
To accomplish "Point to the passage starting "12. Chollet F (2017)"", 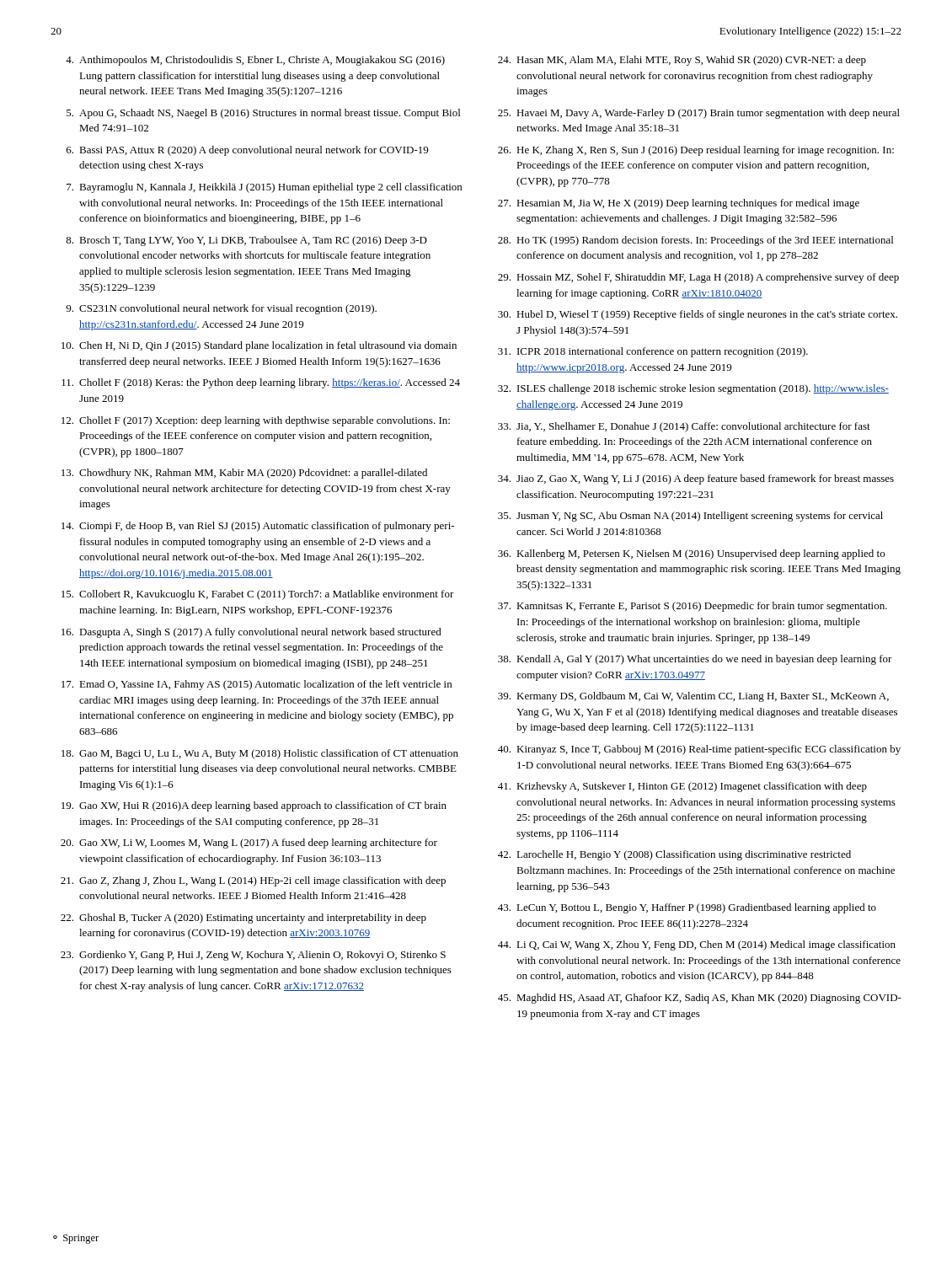I will 257,436.
